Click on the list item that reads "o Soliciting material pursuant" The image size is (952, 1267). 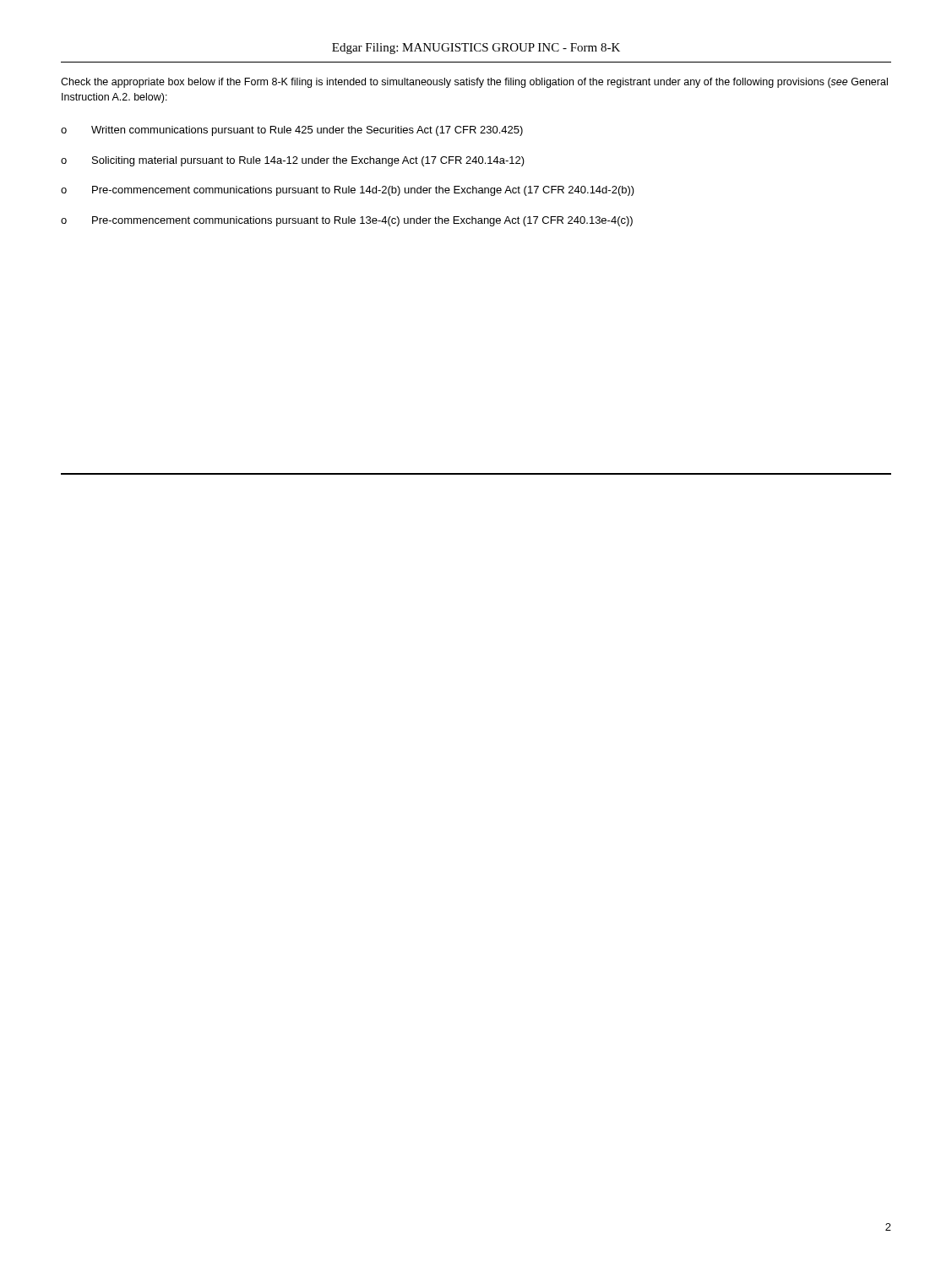tap(293, 160)
